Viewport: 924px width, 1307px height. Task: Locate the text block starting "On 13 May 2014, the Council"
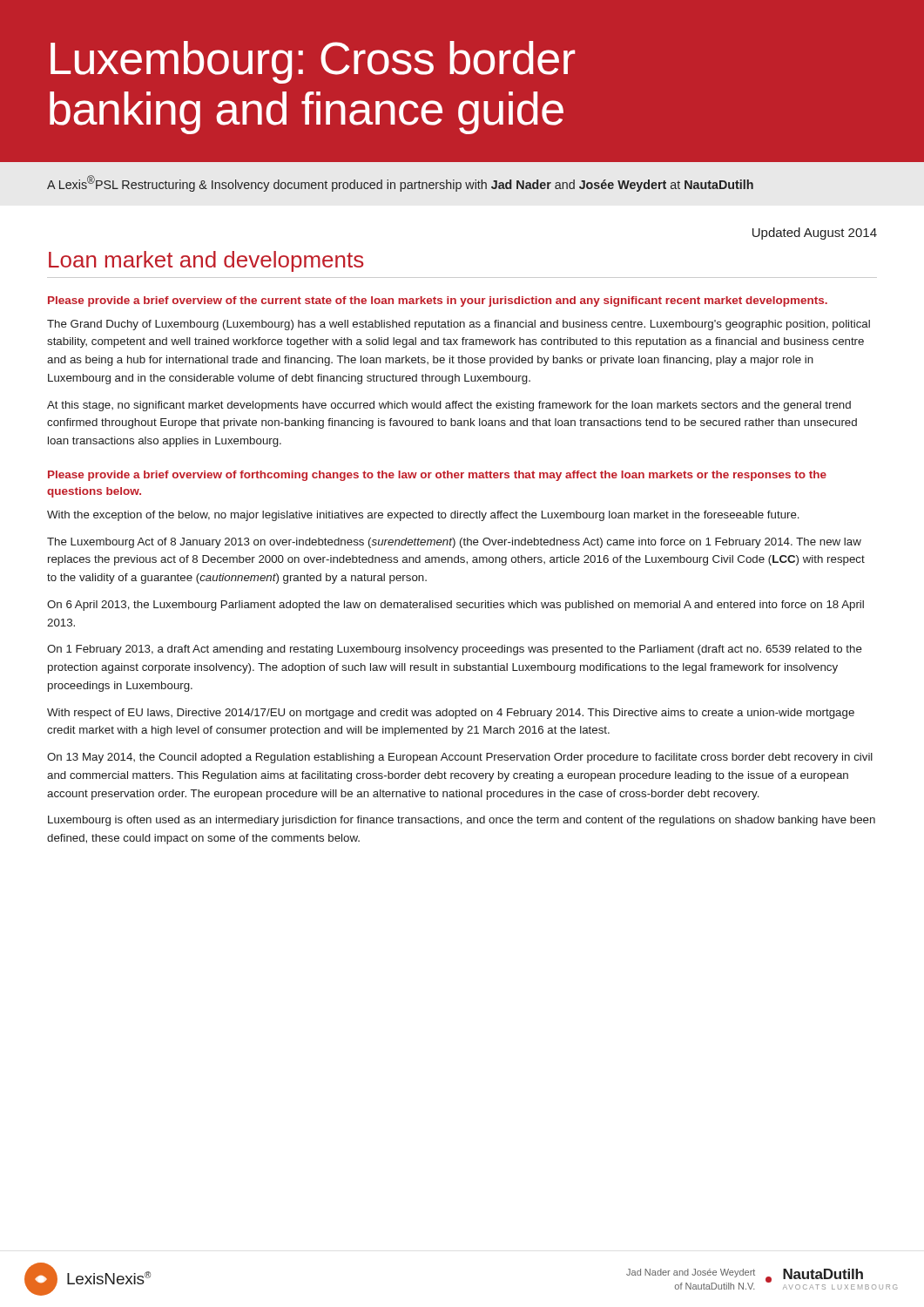click(x=460, y=775)
